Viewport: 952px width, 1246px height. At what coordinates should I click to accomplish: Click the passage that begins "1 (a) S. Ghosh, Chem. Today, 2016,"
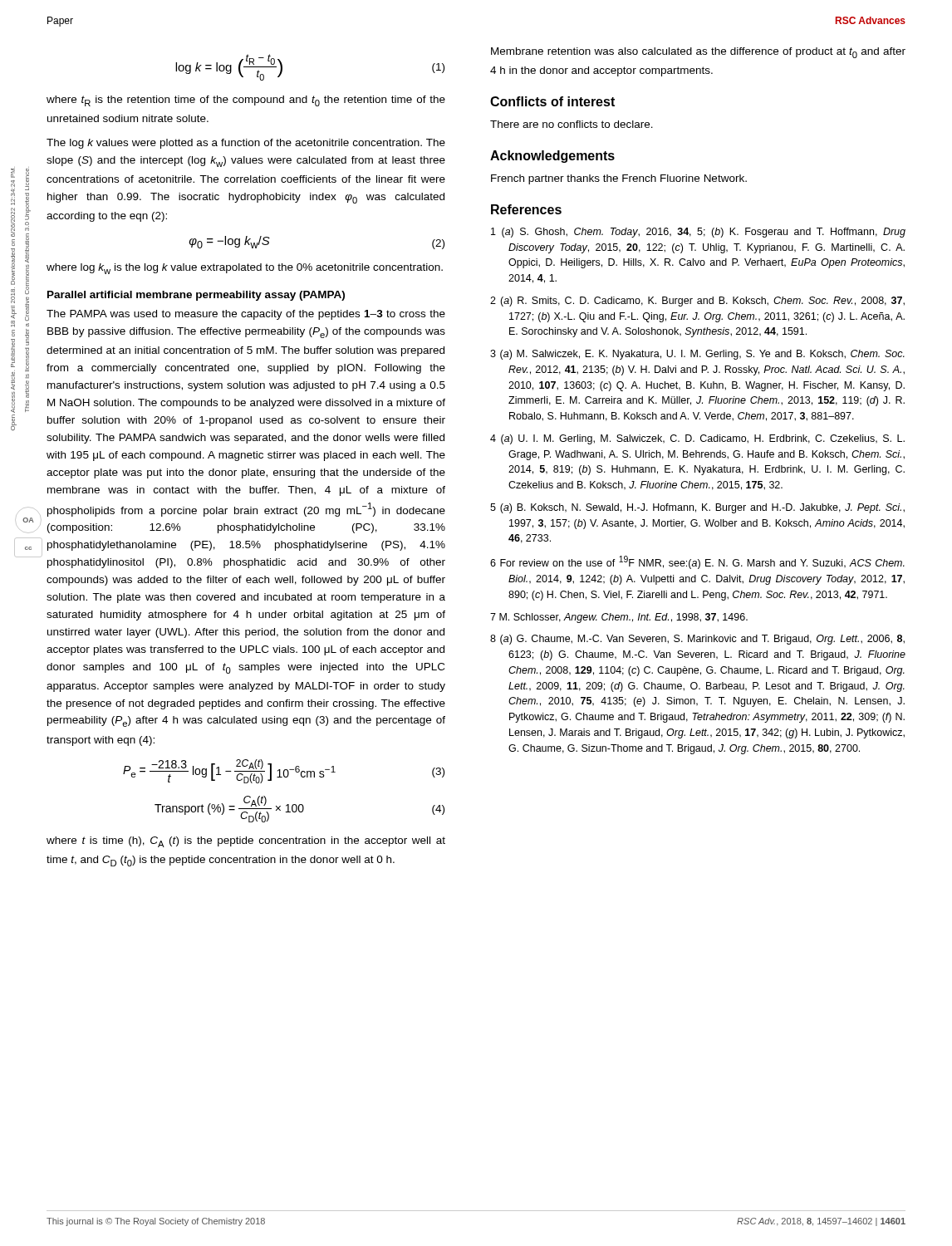tap(698, 255)
